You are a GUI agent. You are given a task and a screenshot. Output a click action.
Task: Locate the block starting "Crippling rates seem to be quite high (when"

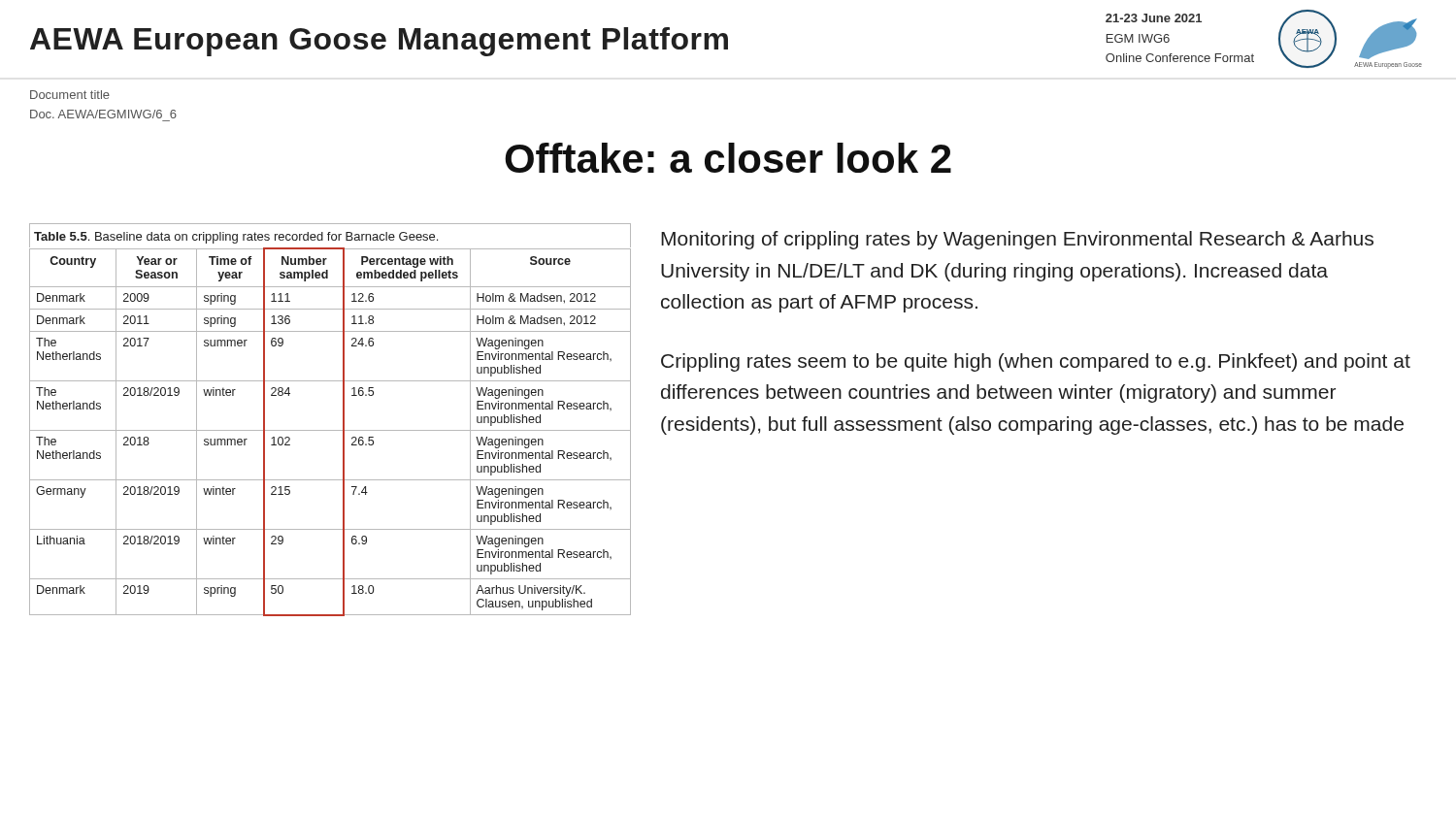1039,393
